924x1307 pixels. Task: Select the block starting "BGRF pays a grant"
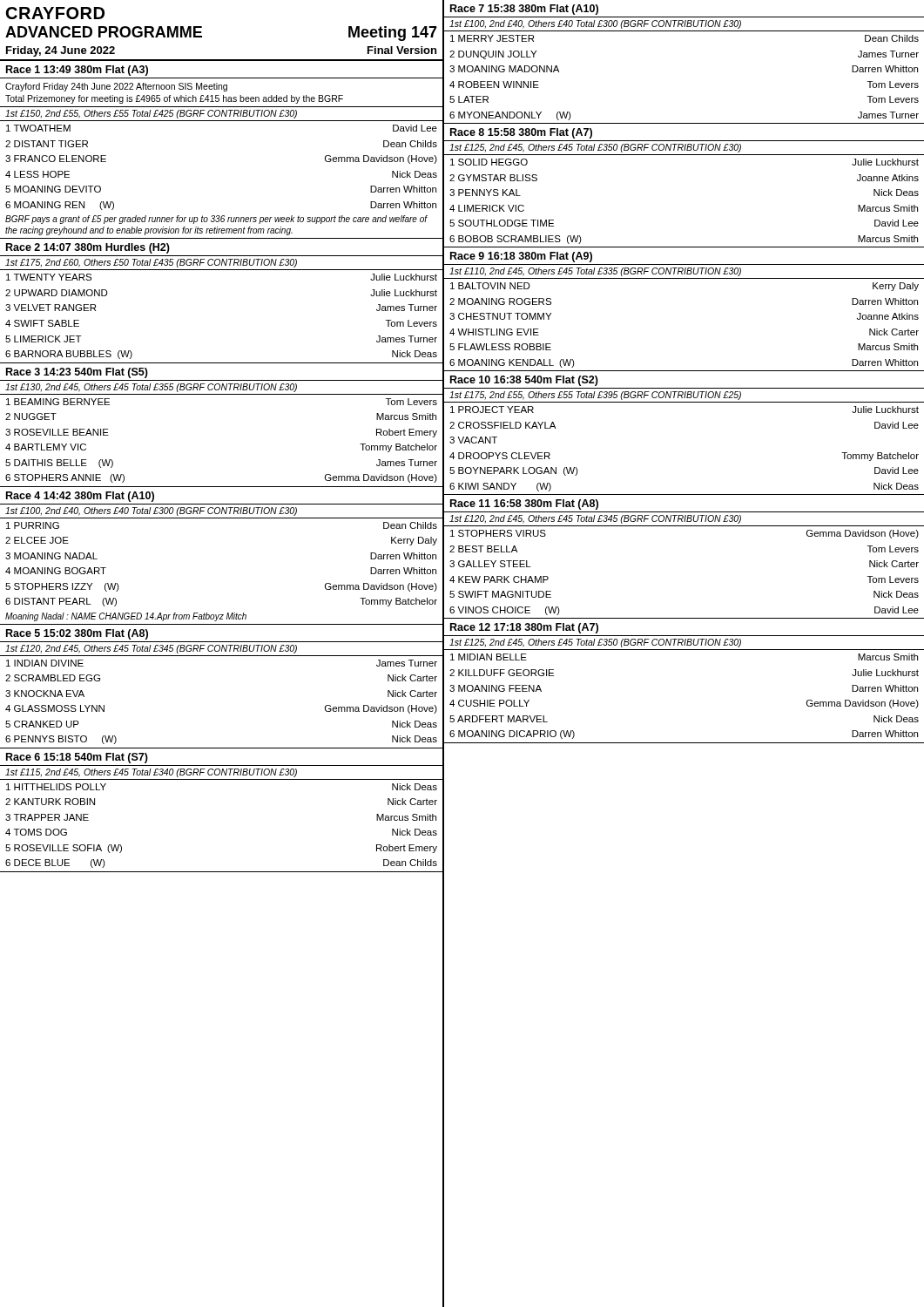click(216, 225)
